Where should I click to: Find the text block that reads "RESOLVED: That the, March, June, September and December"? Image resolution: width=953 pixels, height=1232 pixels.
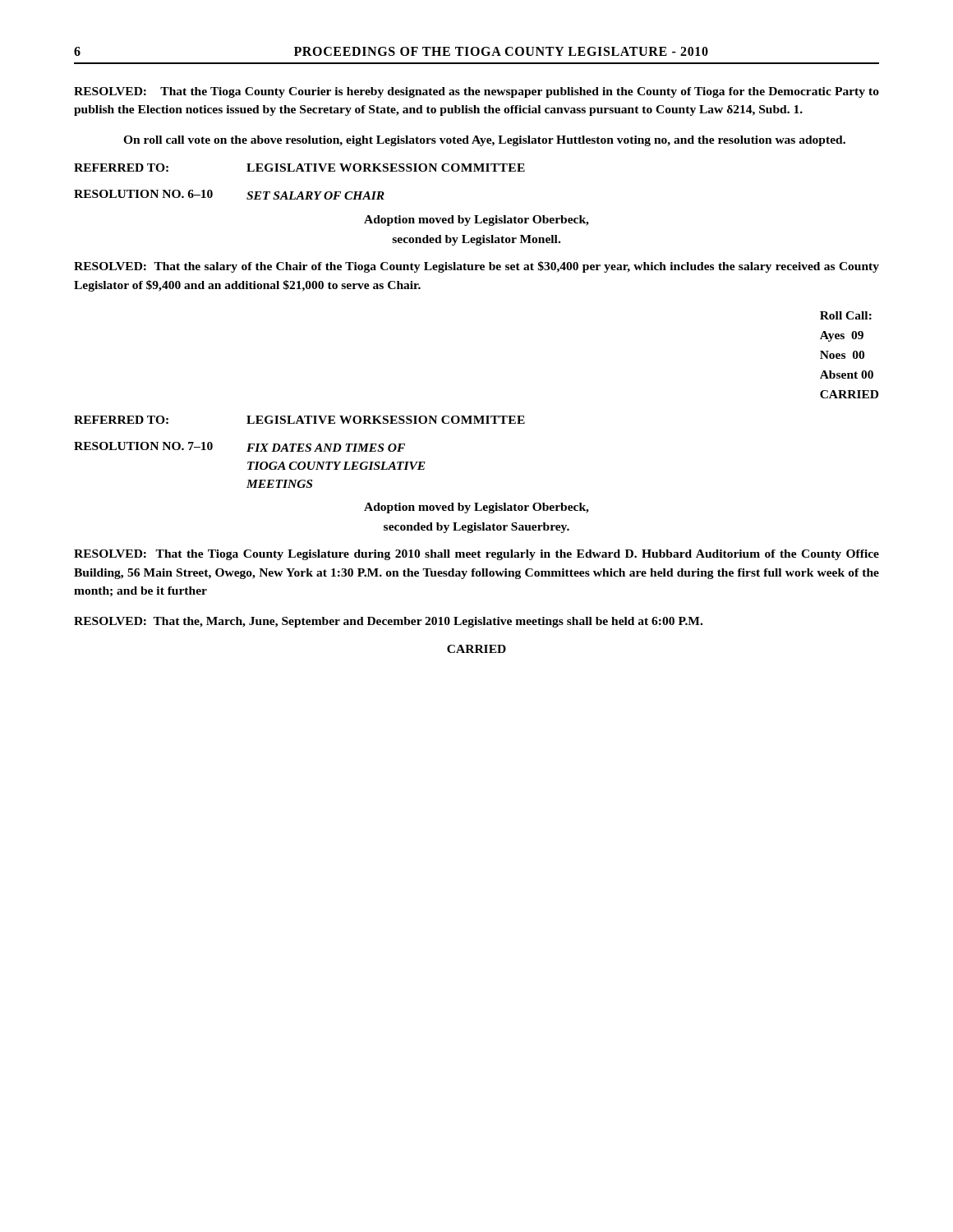point(389,620)
